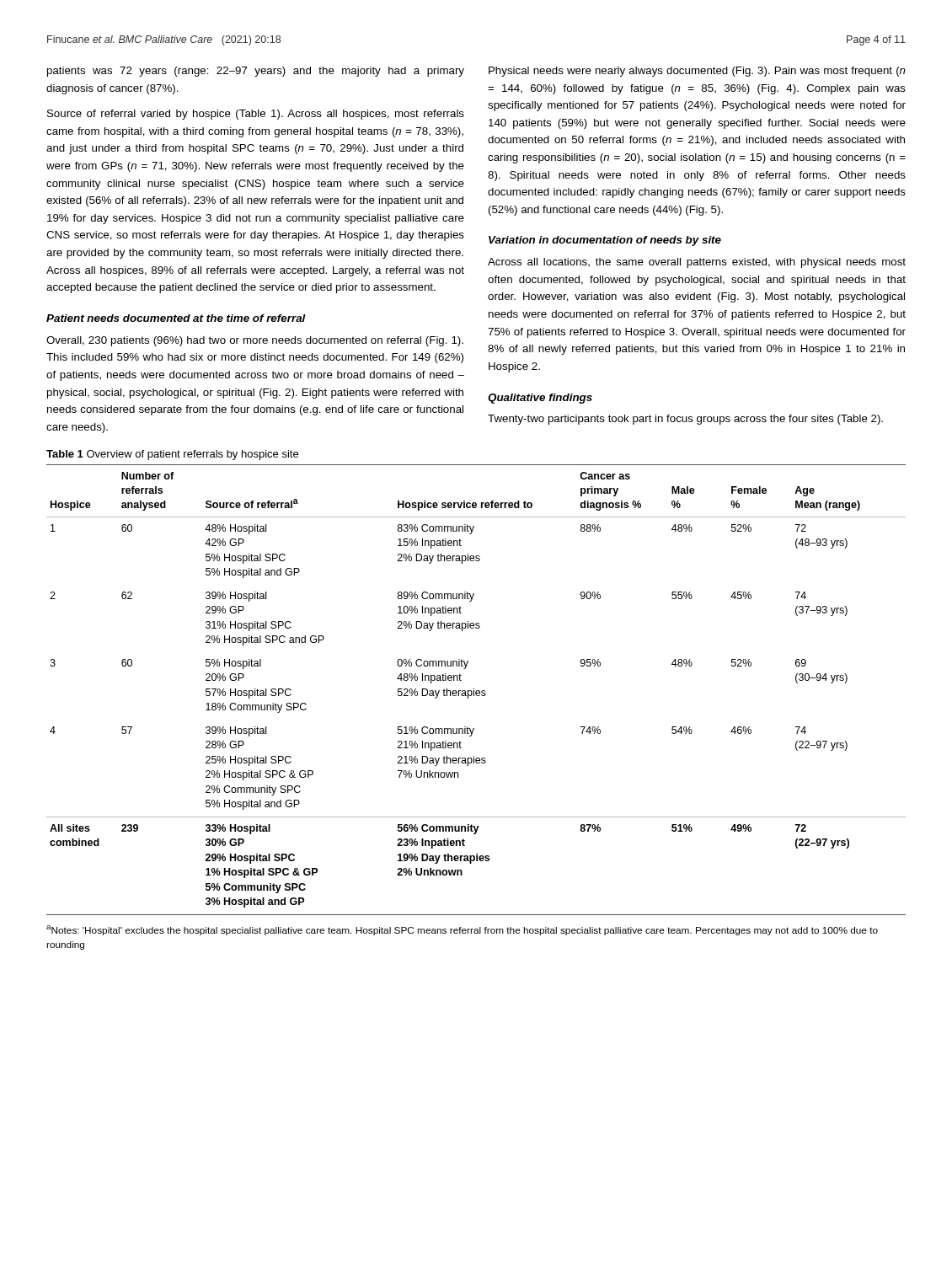Viewport: 952px width, 1264px height.
Task: Click the section header that begins "Variation in documentation of needs"
Action: coord(604,240)
